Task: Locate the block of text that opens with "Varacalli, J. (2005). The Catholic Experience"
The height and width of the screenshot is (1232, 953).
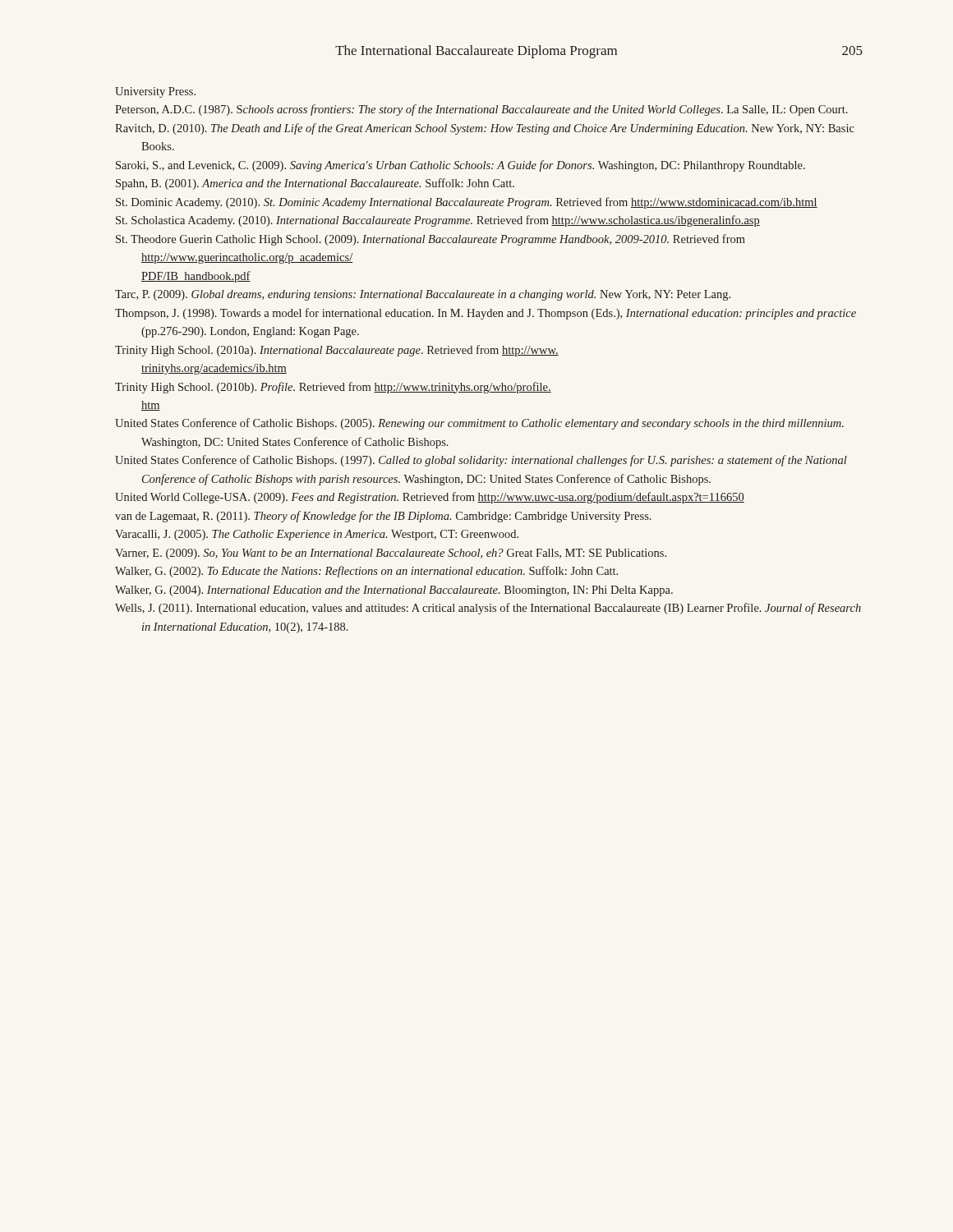Action: coord(317,534)
